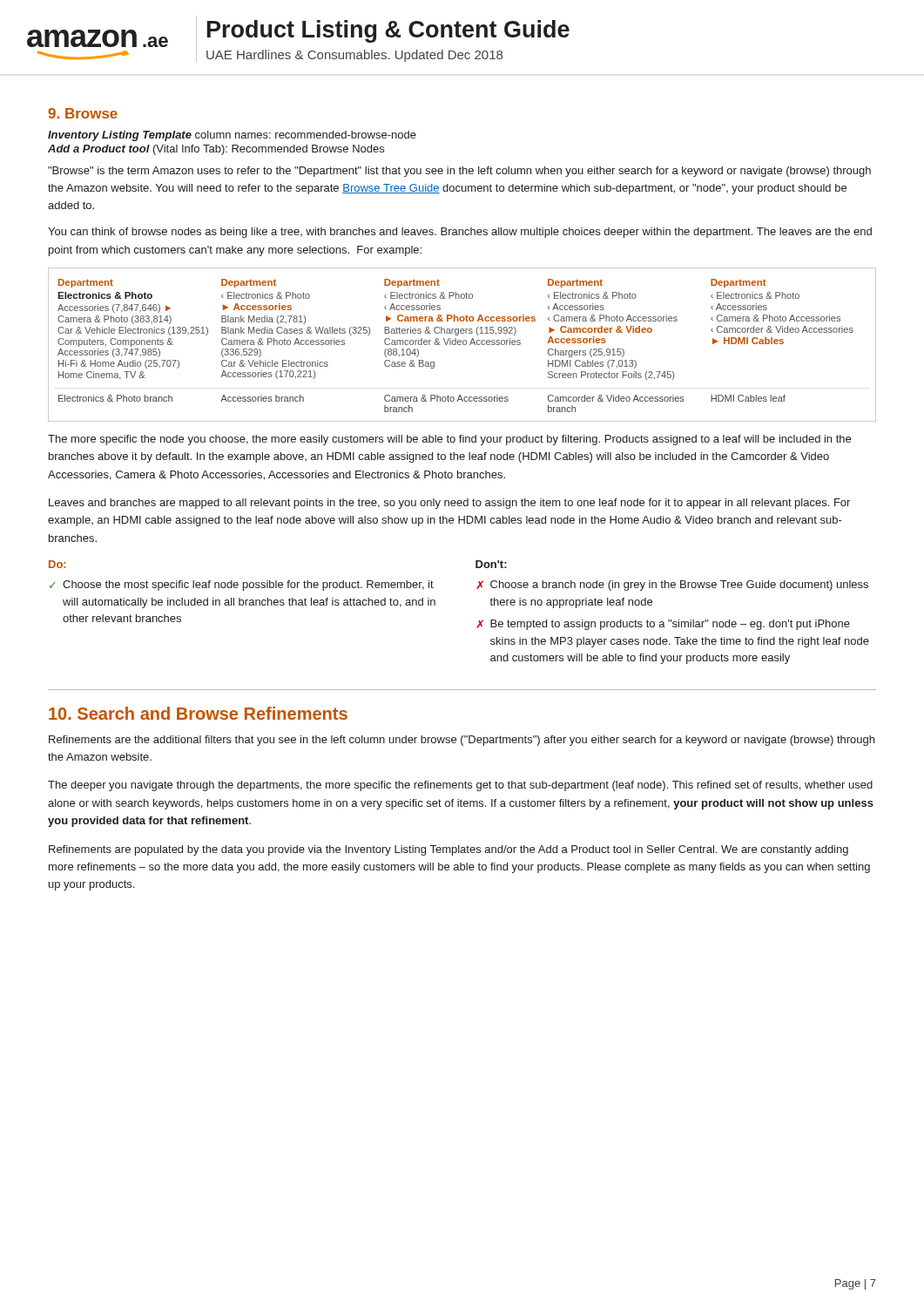Point to the element starting "✗ Choose a branch"
Image resolution: width=924 pixels, height=1307 pixels.
[676, 593]
